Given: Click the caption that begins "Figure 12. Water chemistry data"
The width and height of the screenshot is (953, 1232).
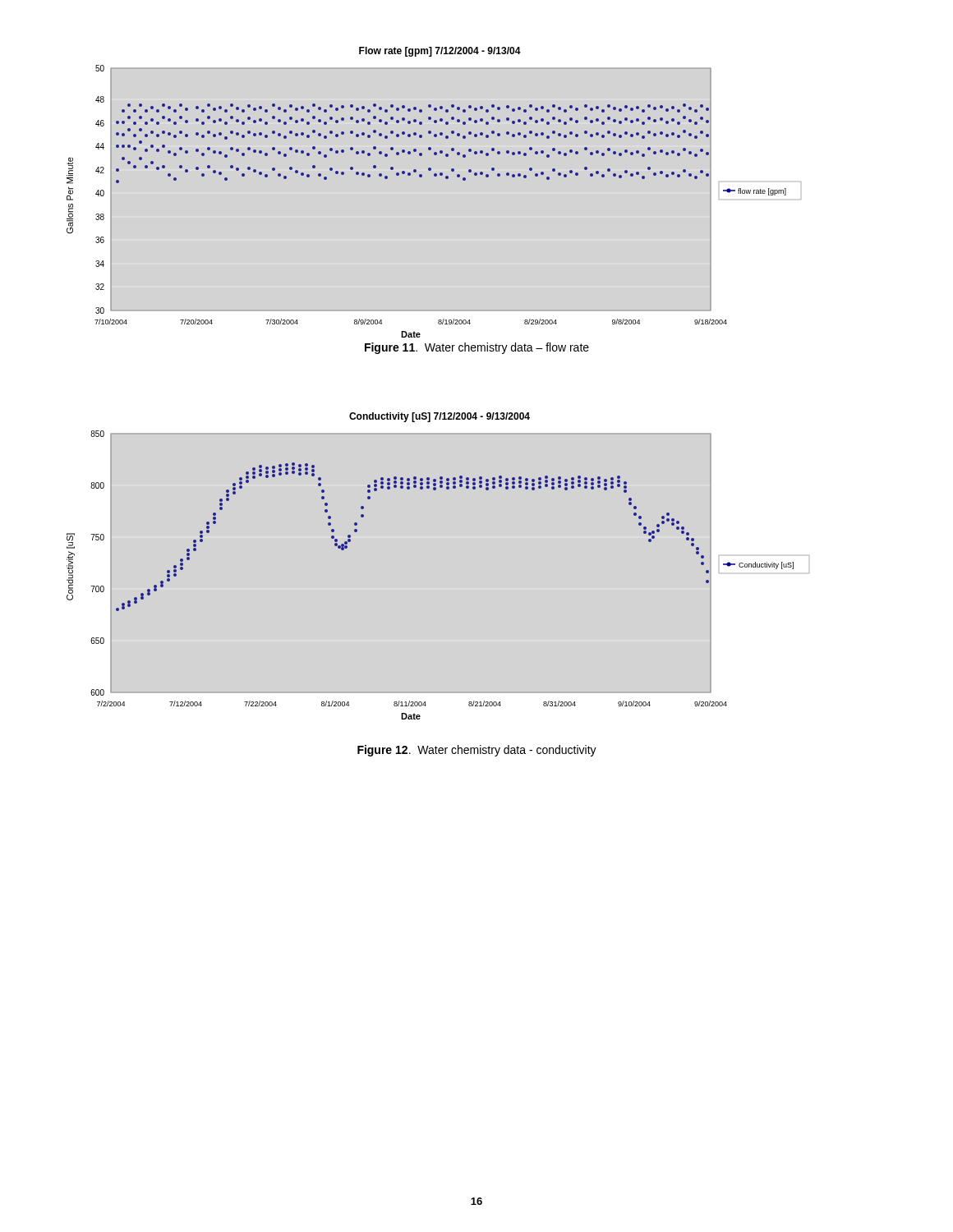Looking at the screenshot, I should click(476, 750).
